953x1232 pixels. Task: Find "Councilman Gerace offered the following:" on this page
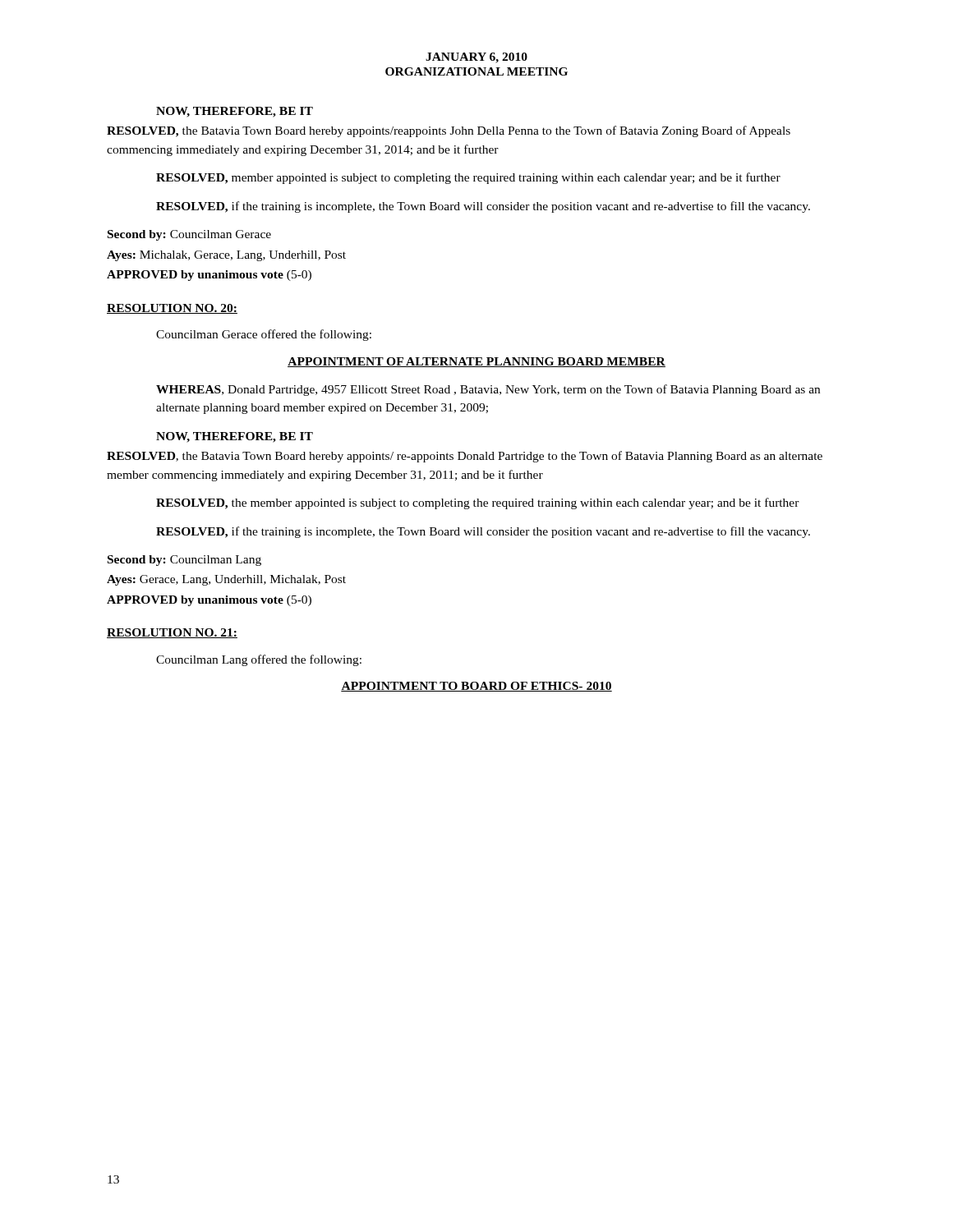tap(264, 335)
